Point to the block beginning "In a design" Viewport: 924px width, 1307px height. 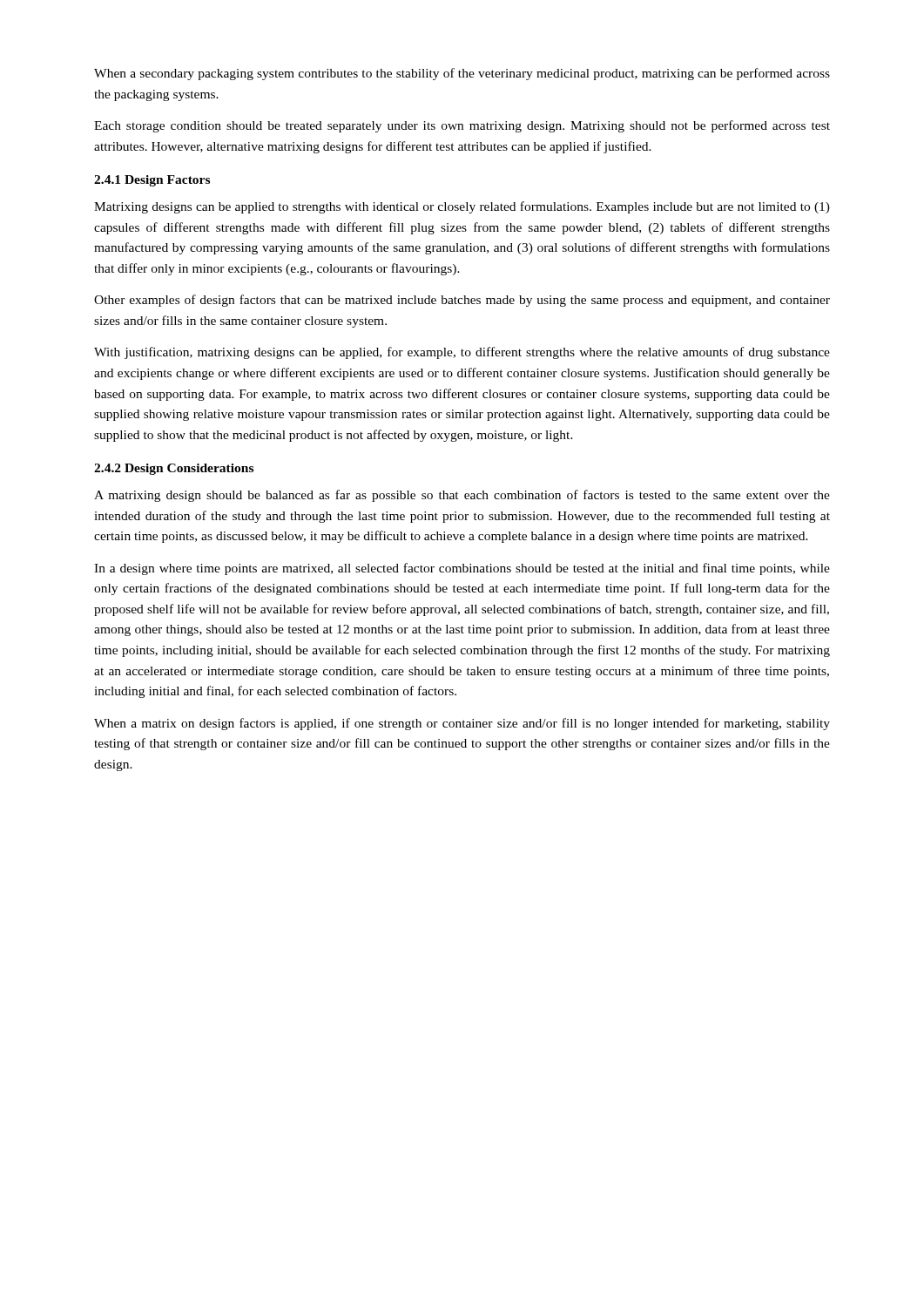coord(462,629)
